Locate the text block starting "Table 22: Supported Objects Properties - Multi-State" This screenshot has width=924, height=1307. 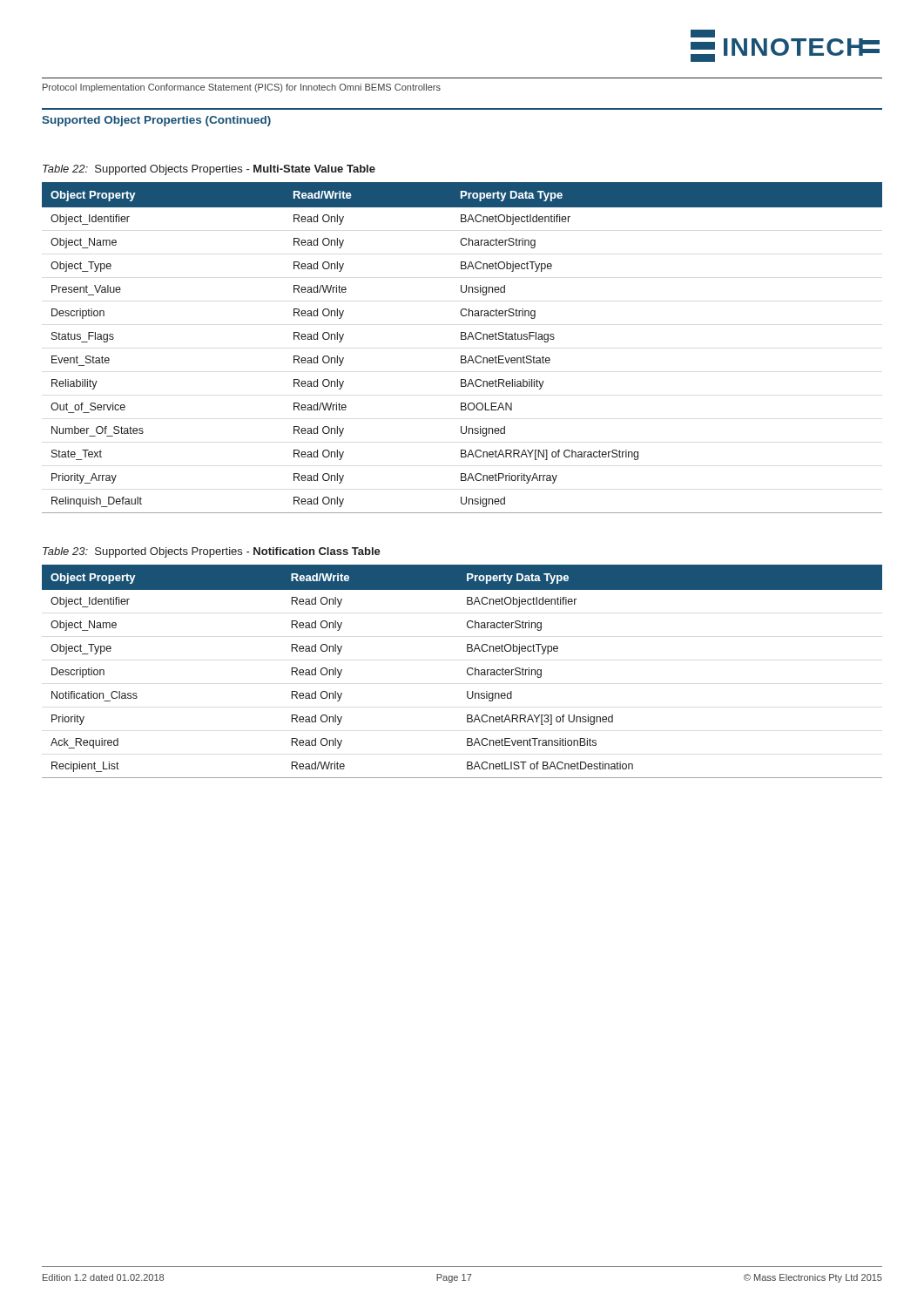tap(209, 169)
